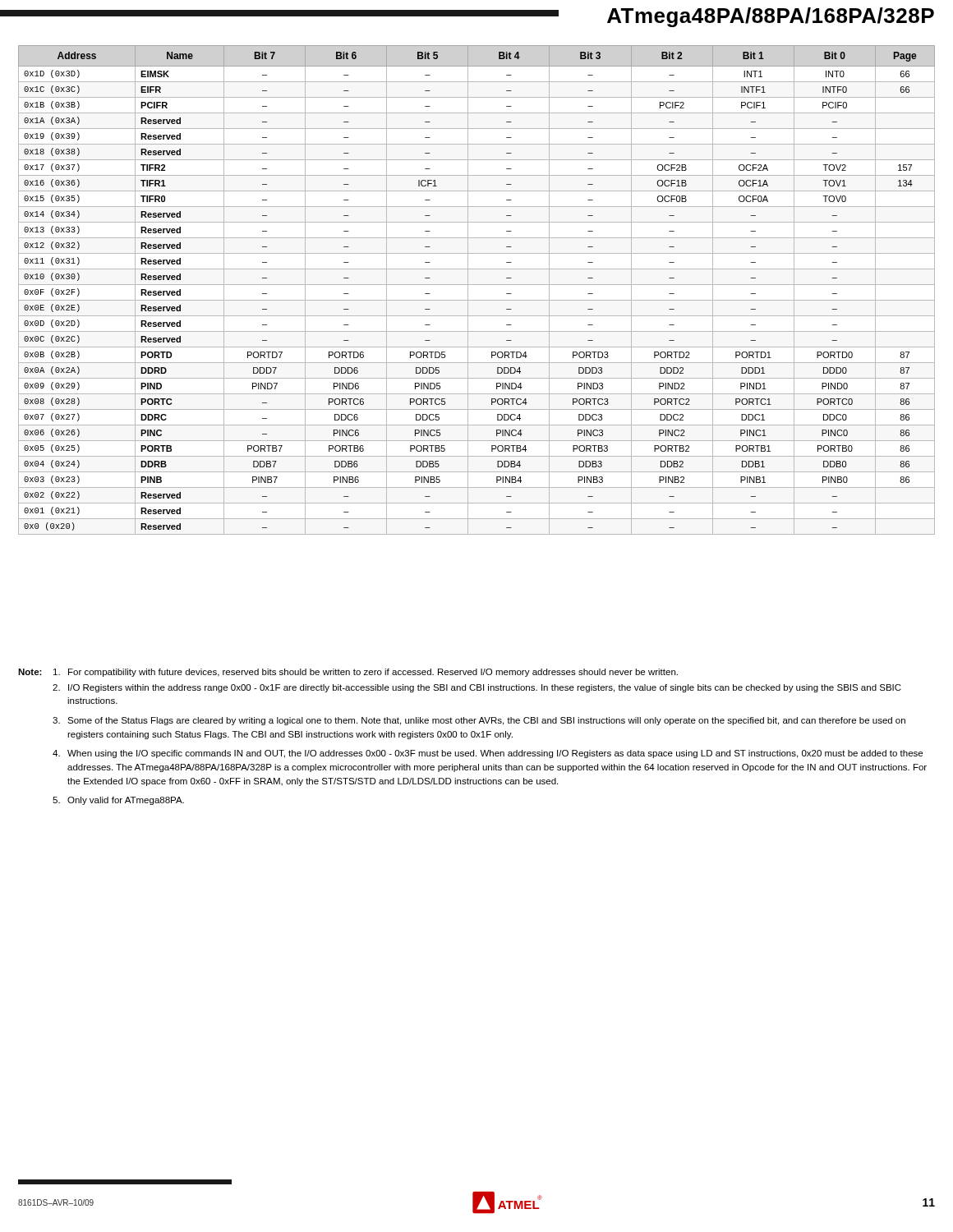
Task: Find the list item that reads "For compatibility with future"
Action: tap(373, 672)
